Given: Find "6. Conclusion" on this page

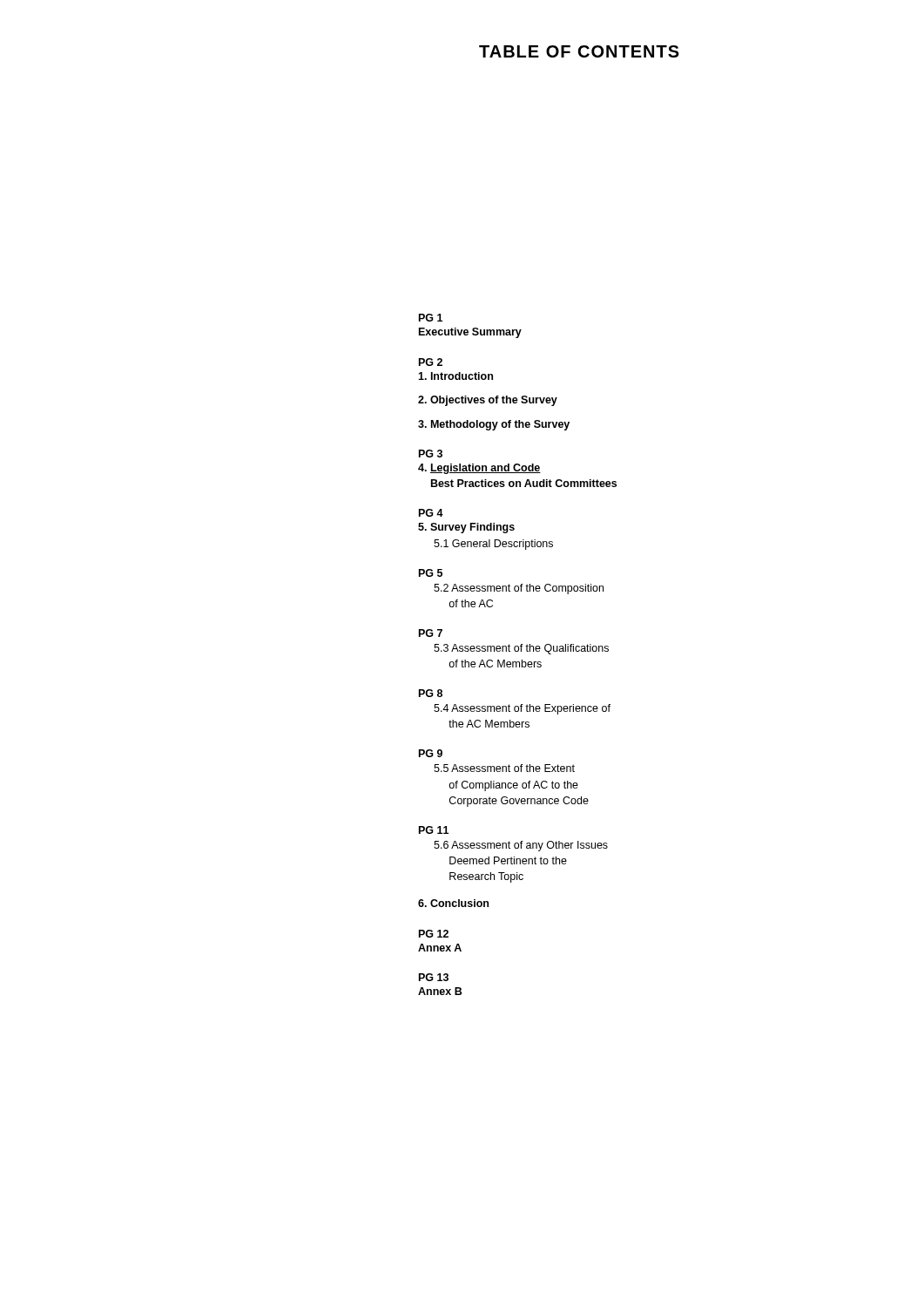Looking at the screenshot, I should click(x=453, y=903).
